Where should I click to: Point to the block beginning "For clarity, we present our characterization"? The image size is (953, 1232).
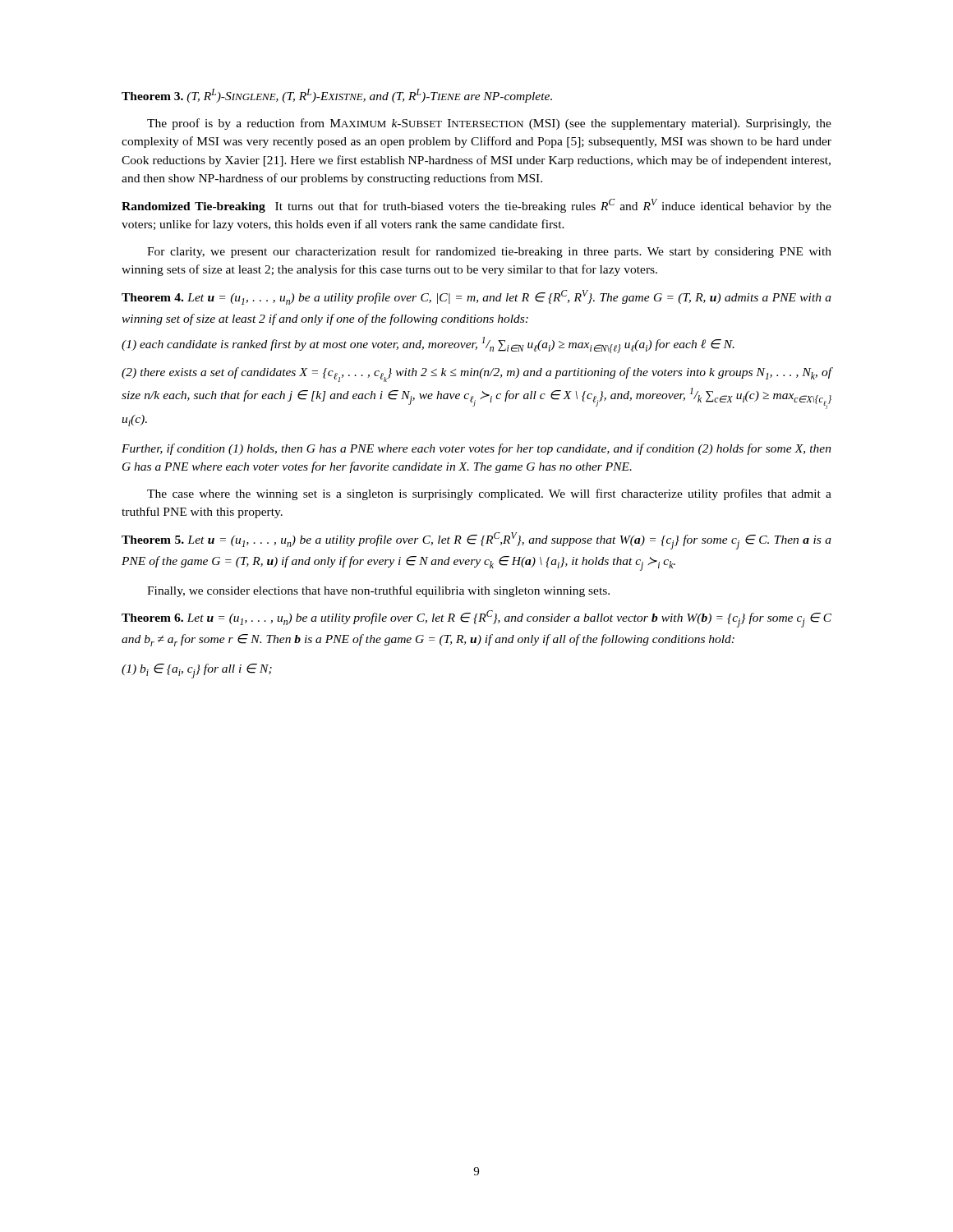click(x=476, y=260)
